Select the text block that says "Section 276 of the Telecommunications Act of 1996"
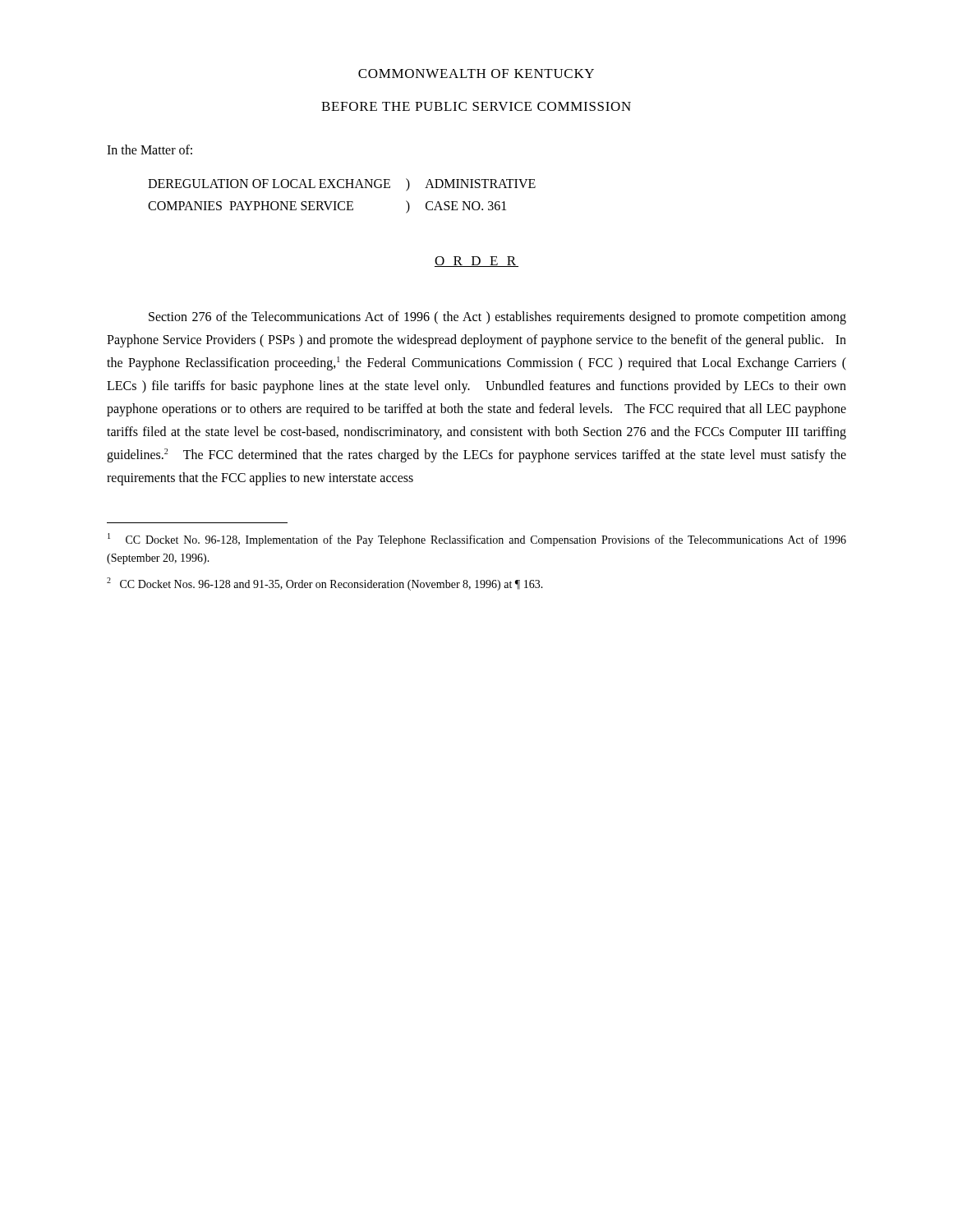 pyautogui.click(x=476, y=397)
